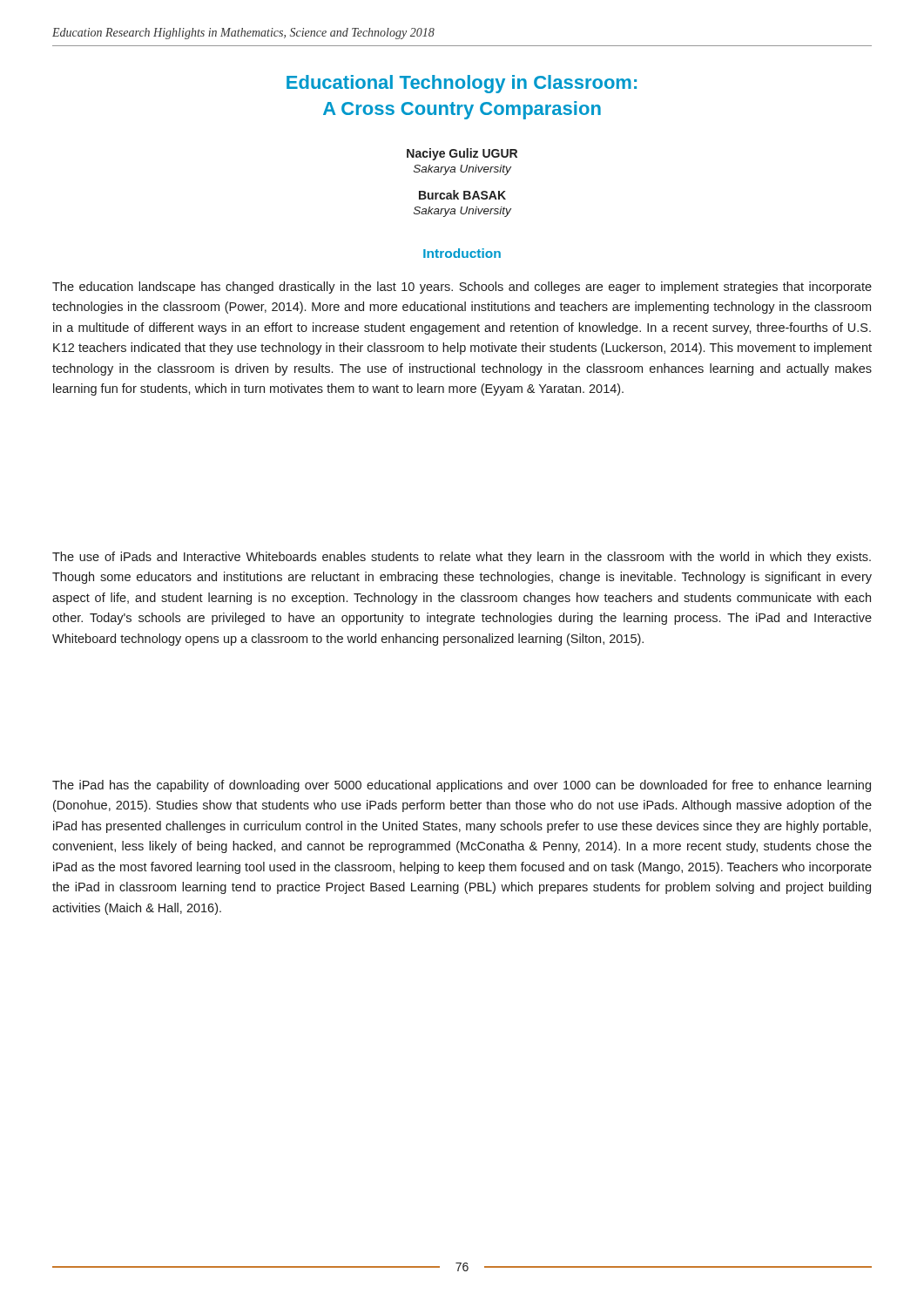This screenshot has height=1307, width=924.
Task: Select the text block that reads "The education landscape has changed drastically in"
Action: pos(462,338)
